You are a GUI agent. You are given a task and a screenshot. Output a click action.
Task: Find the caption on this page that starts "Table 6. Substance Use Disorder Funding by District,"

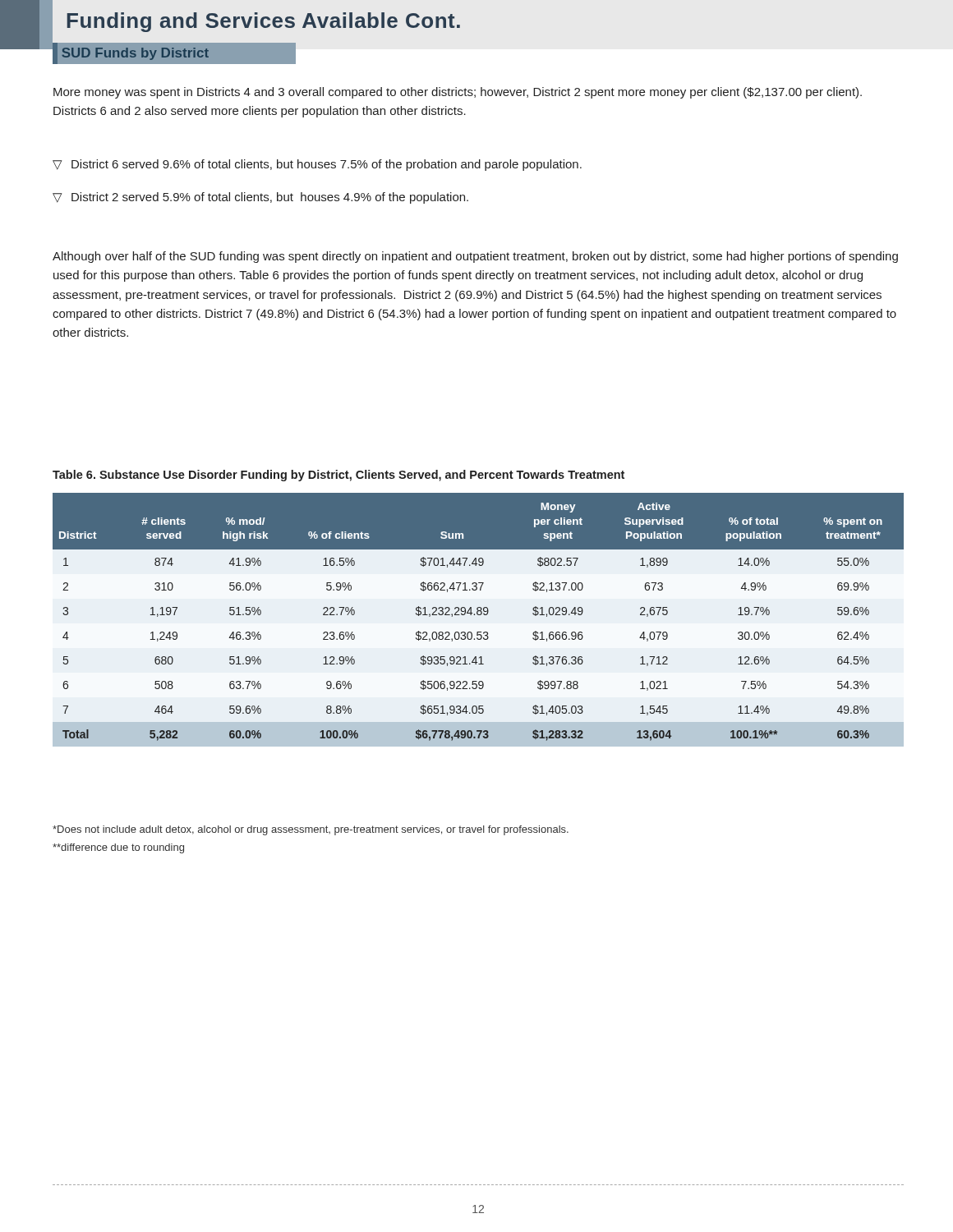(x=339, y=475)
